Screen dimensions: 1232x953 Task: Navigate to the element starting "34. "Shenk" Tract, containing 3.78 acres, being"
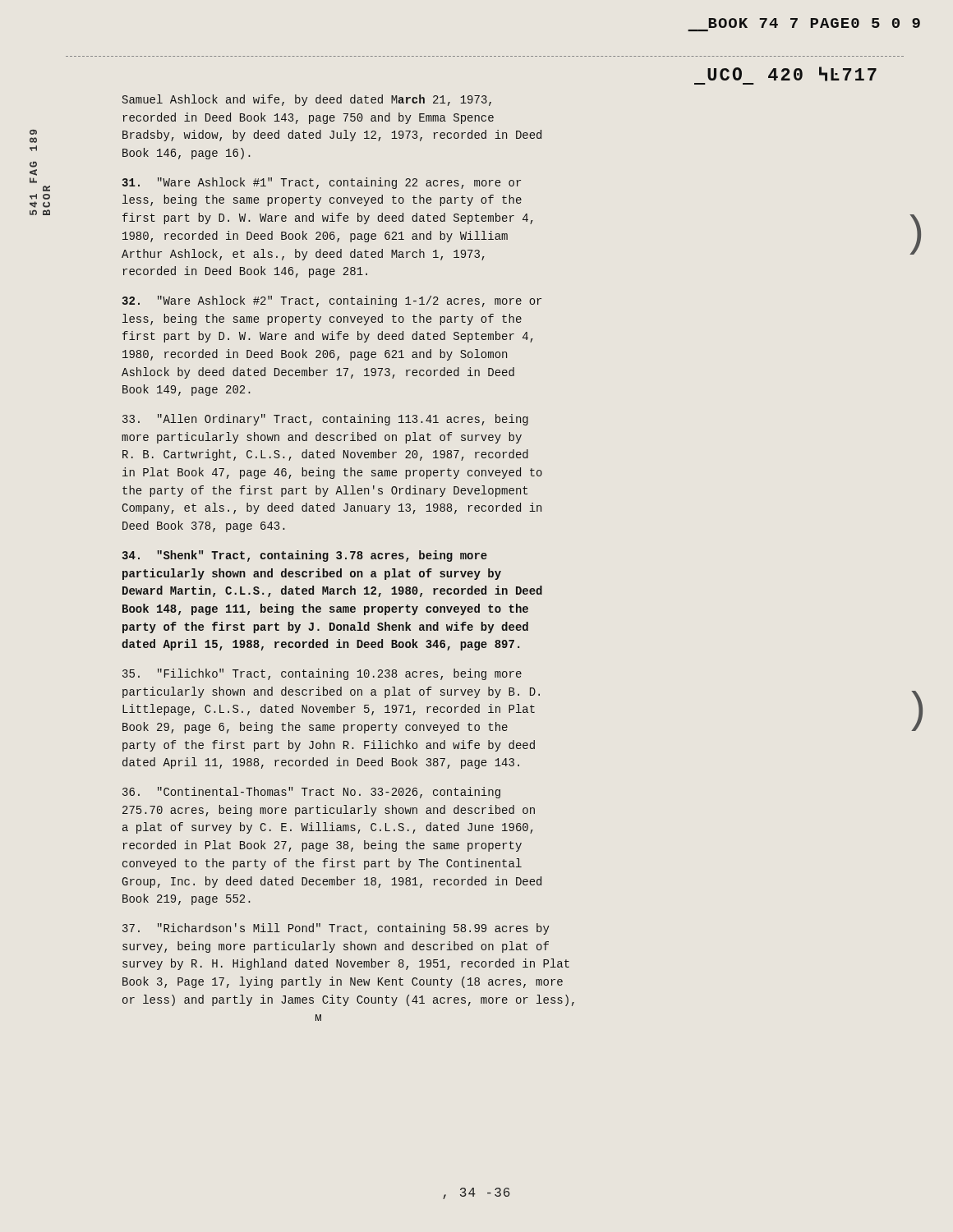[332, 600]
